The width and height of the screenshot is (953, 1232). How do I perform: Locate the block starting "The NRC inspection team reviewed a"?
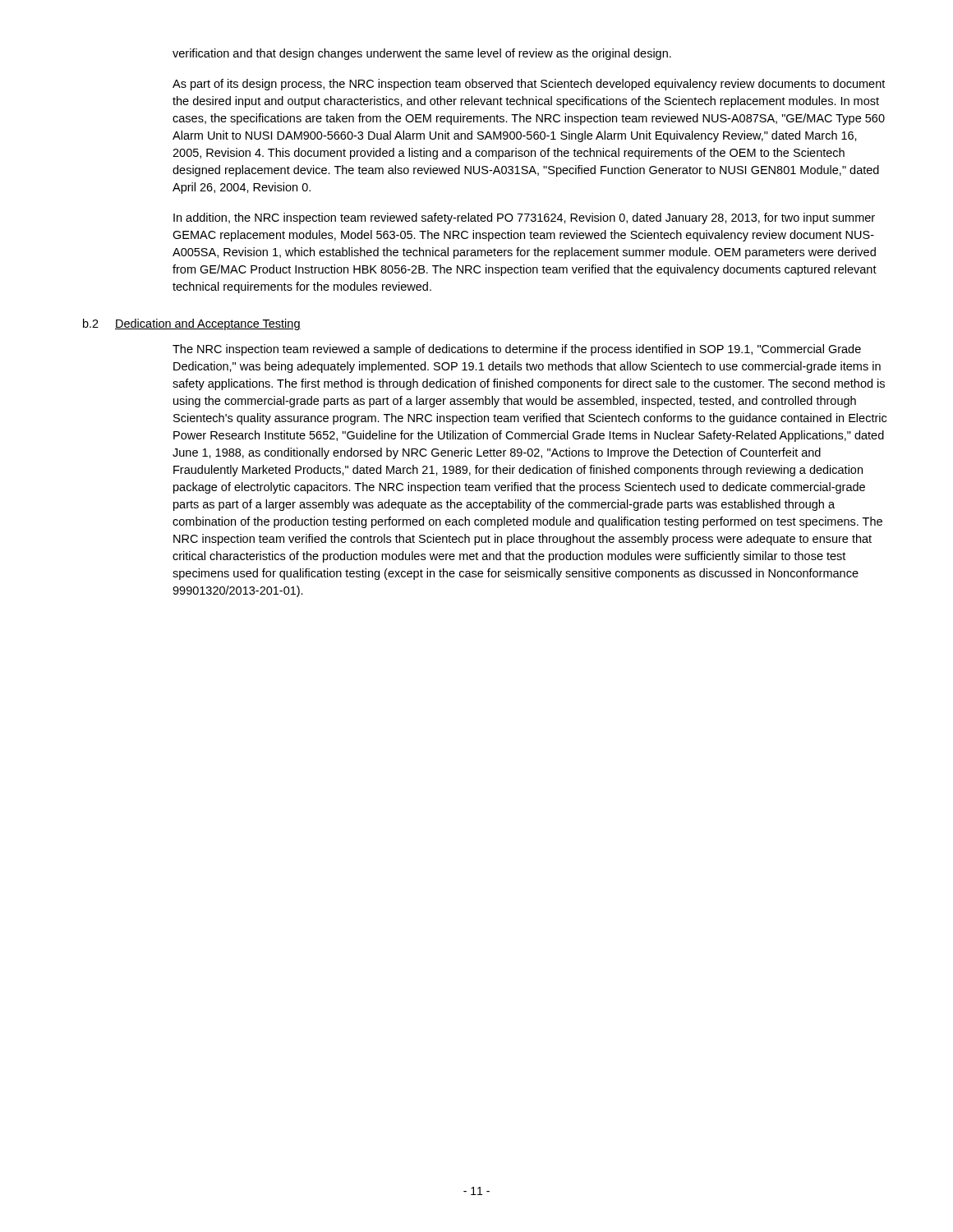click(x=530, y=470)
